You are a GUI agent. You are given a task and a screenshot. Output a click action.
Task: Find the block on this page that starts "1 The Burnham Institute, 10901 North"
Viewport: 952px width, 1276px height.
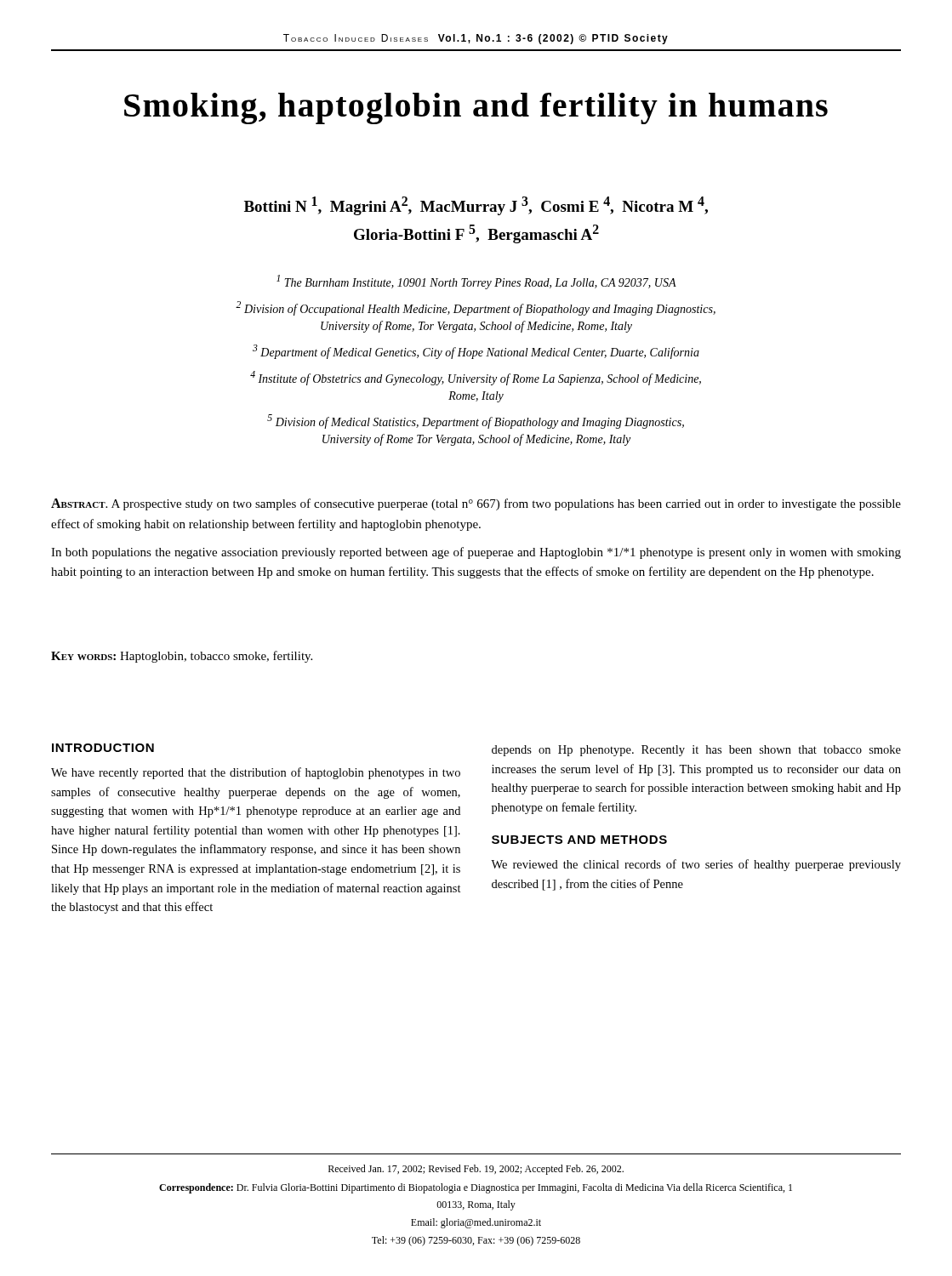tap(476, 361)
